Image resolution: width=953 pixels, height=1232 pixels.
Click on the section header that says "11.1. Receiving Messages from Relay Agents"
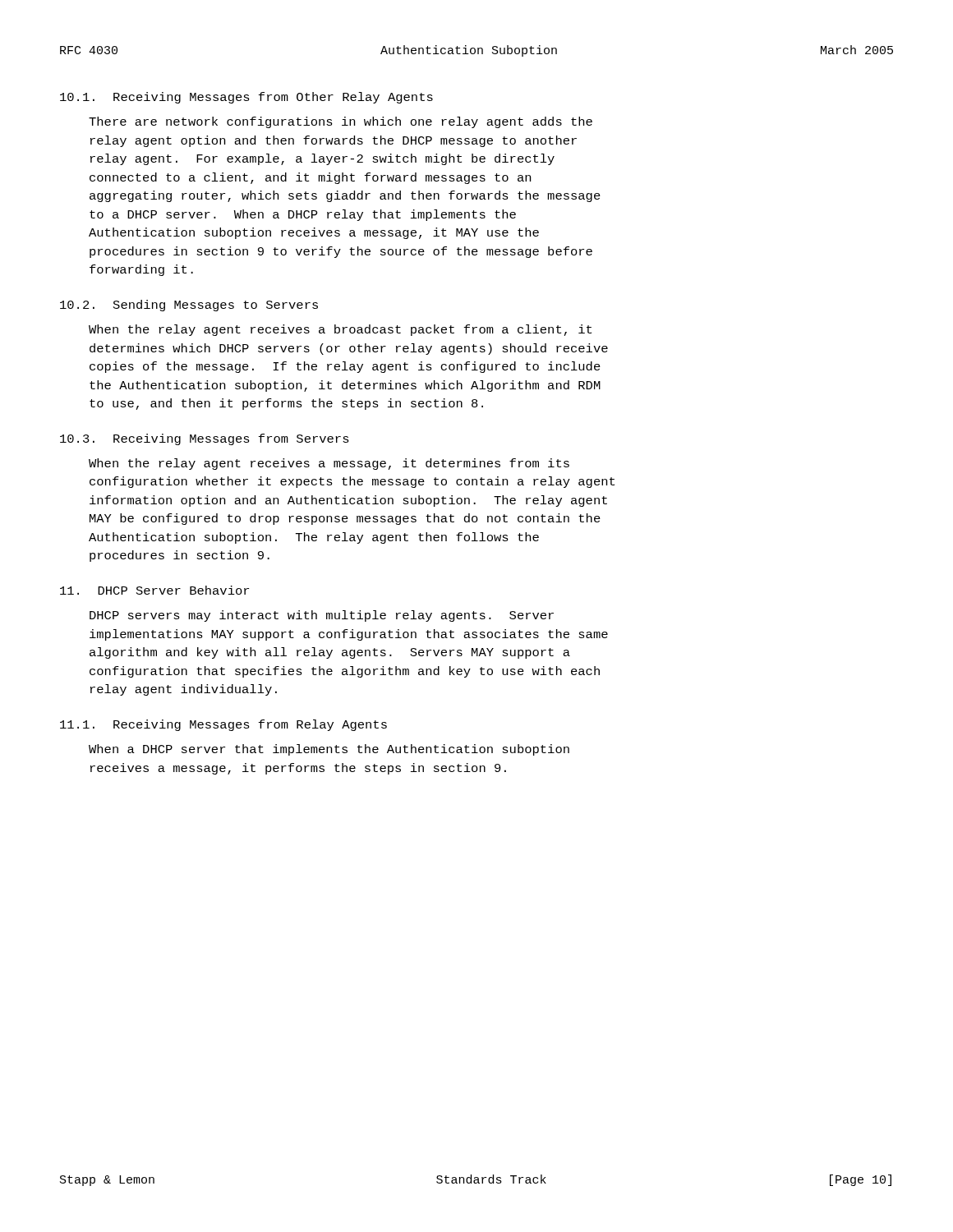[x=223, y=725]
